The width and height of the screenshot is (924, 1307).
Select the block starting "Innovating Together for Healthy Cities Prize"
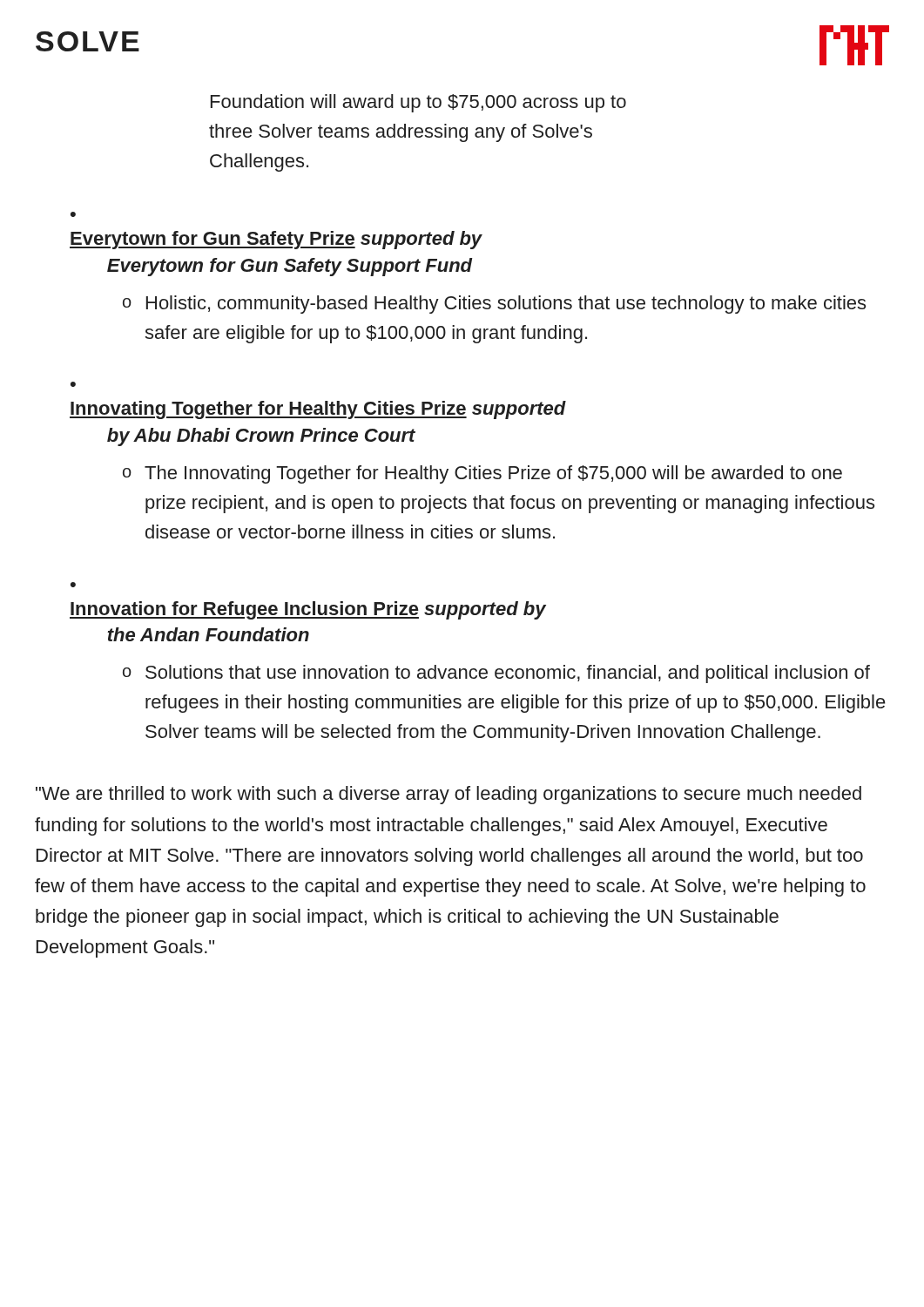coord(479,473)
